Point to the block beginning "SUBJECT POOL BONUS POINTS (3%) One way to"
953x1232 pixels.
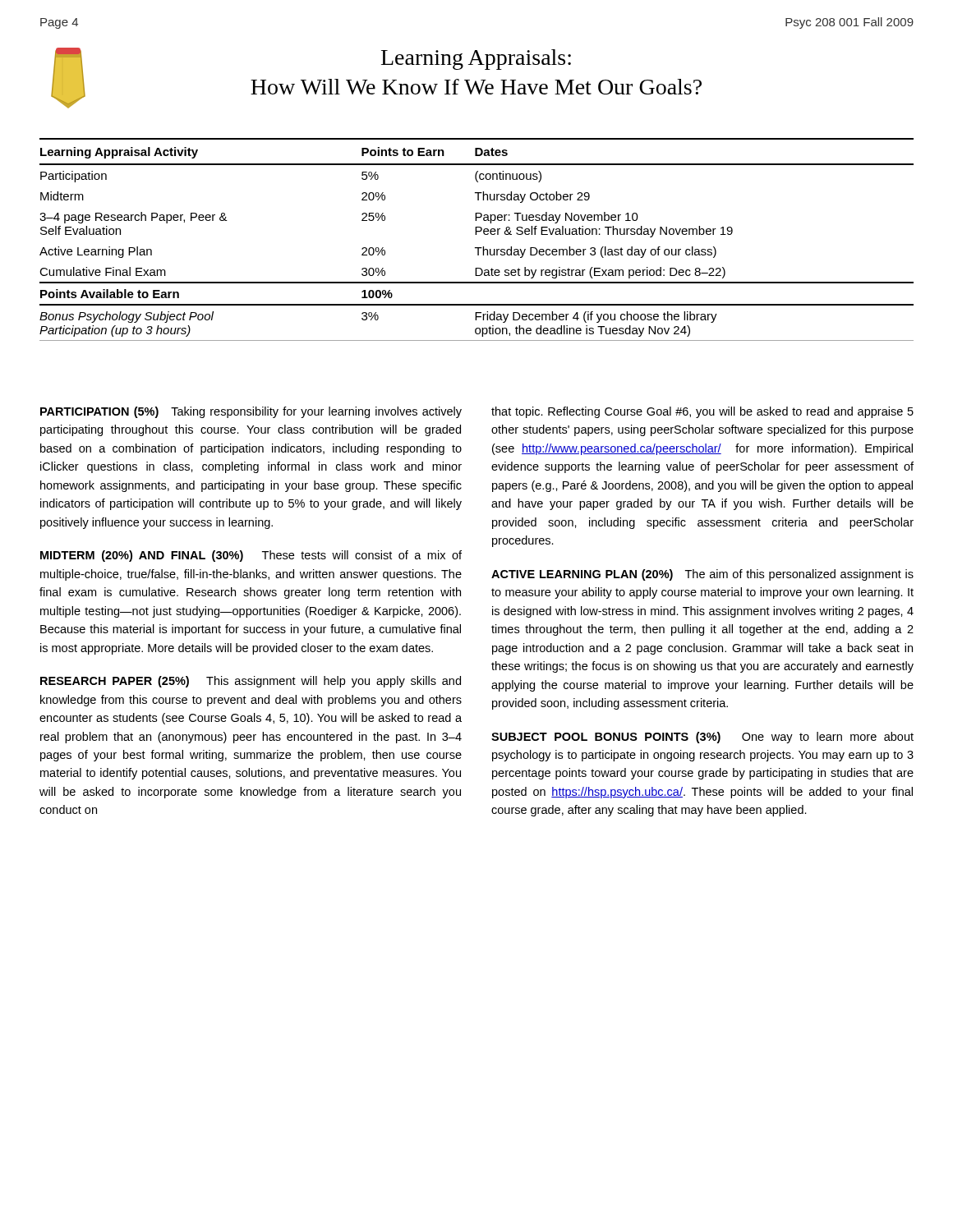click(702, 773)
